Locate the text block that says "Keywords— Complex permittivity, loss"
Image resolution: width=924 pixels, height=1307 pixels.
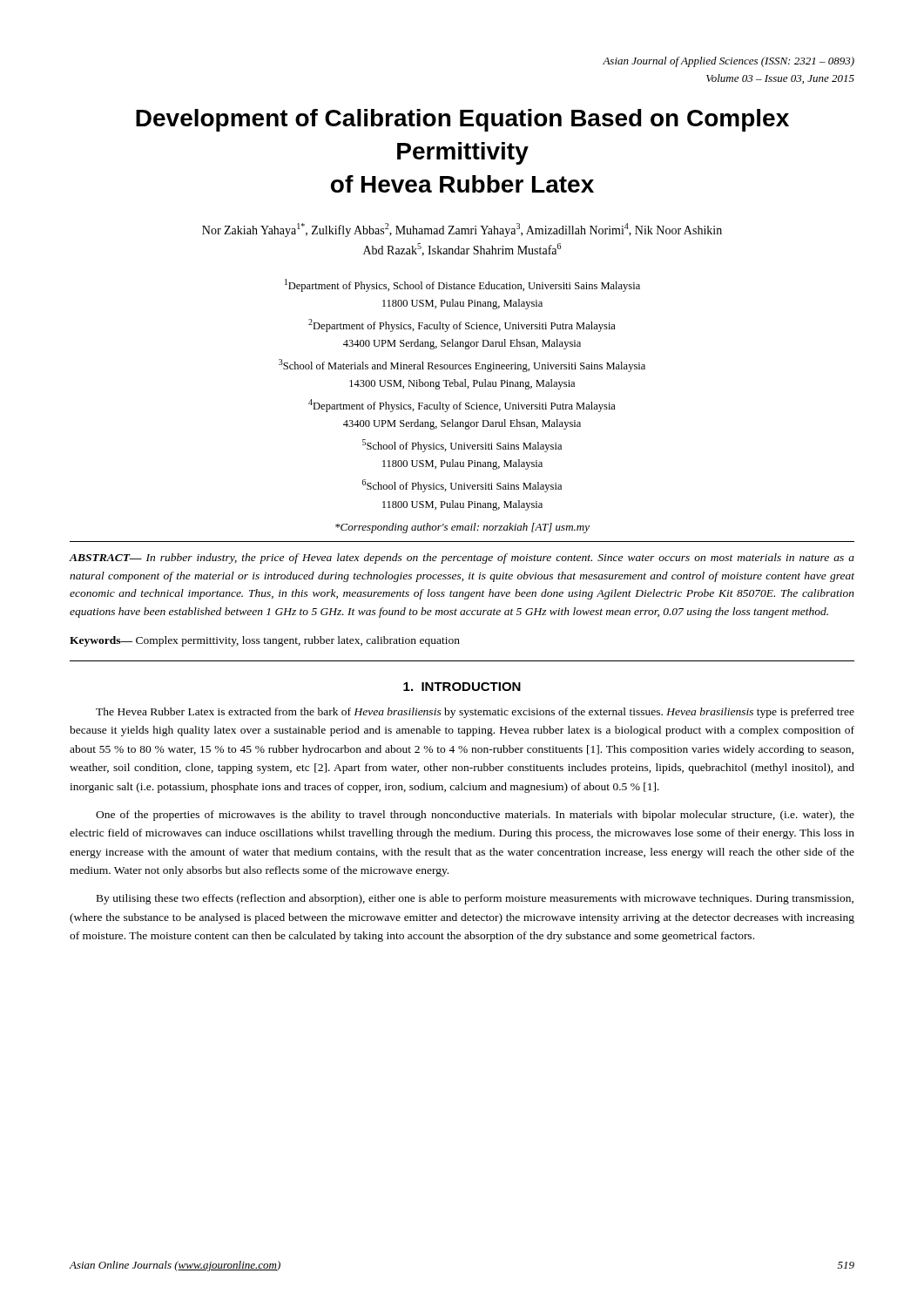click(265, 640)
